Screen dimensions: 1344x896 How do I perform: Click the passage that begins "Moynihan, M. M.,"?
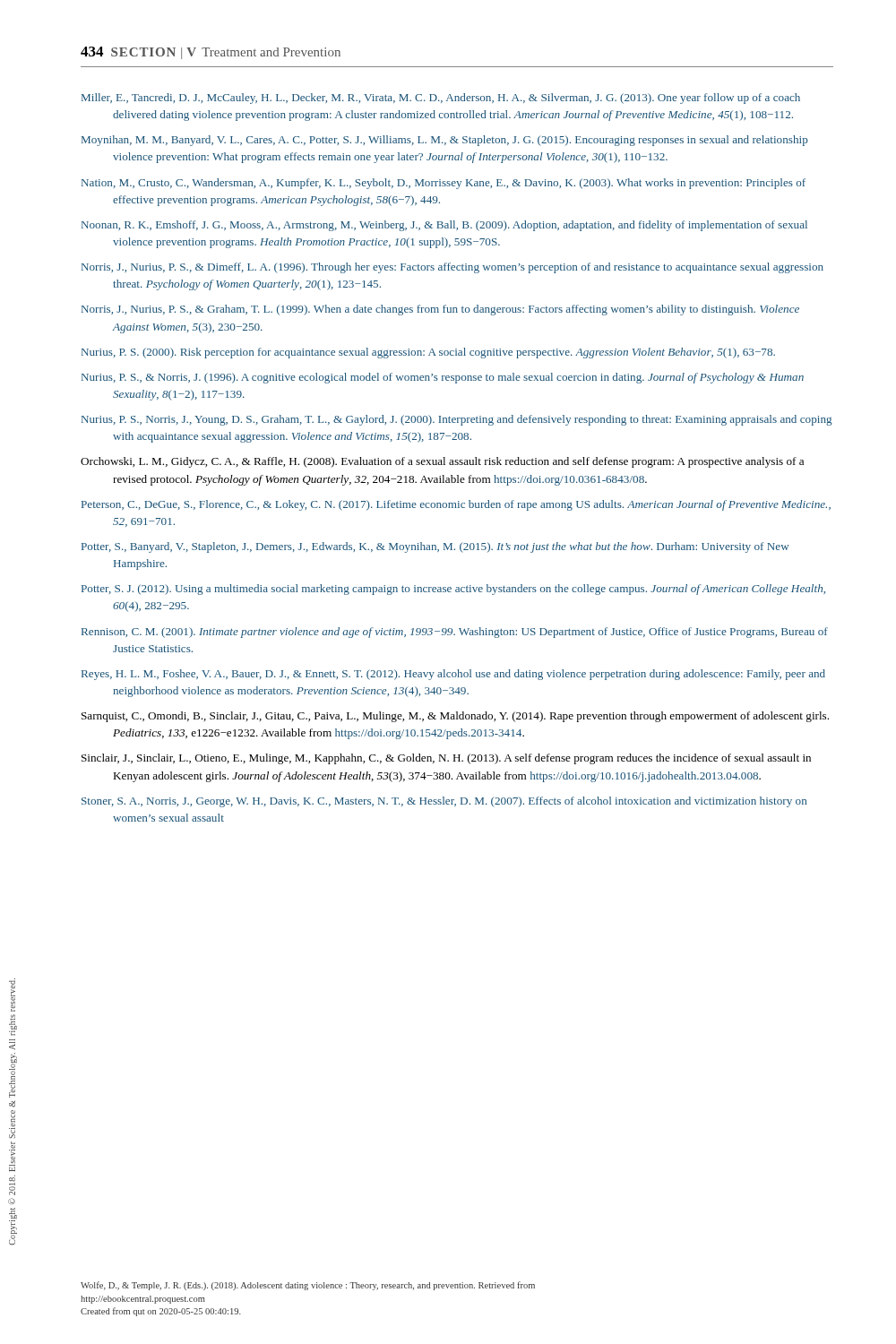pyautogui.click(x=444, y=148)
